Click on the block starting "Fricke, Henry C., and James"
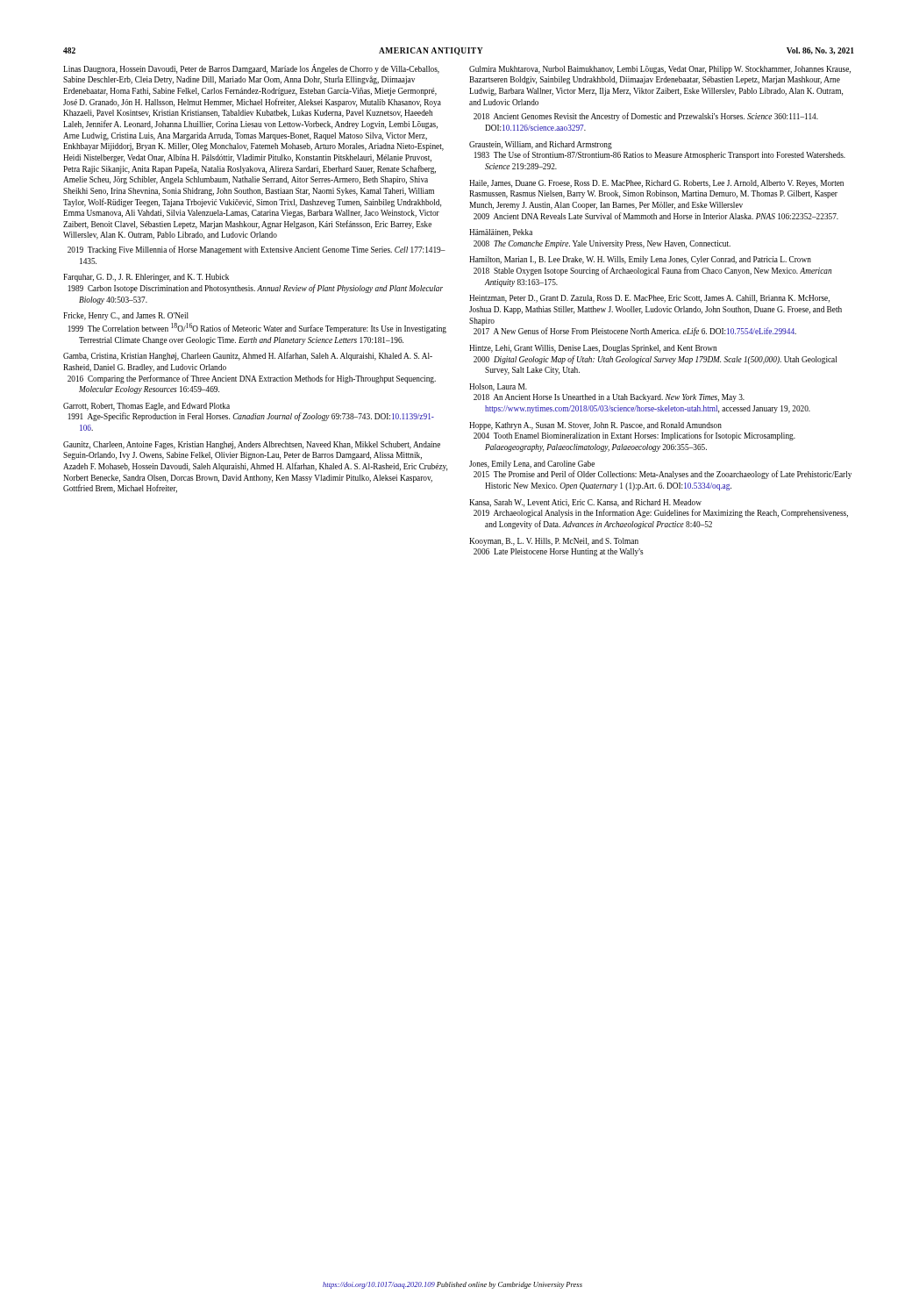 [x=256, y=328]
